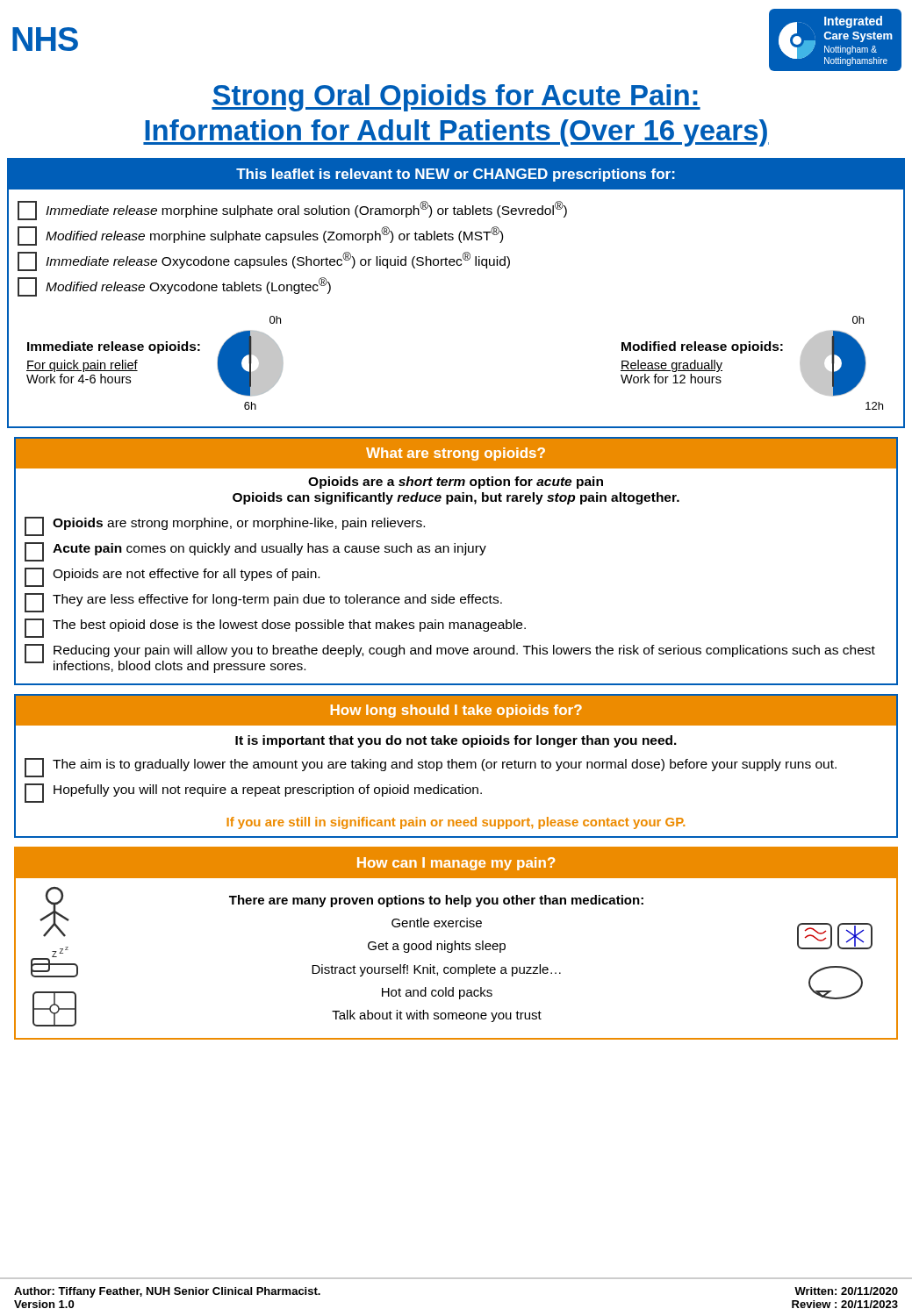Find the block starting "Opioids are not effective"
This screenshot has height=1316, width=912.
pos(173,576)
